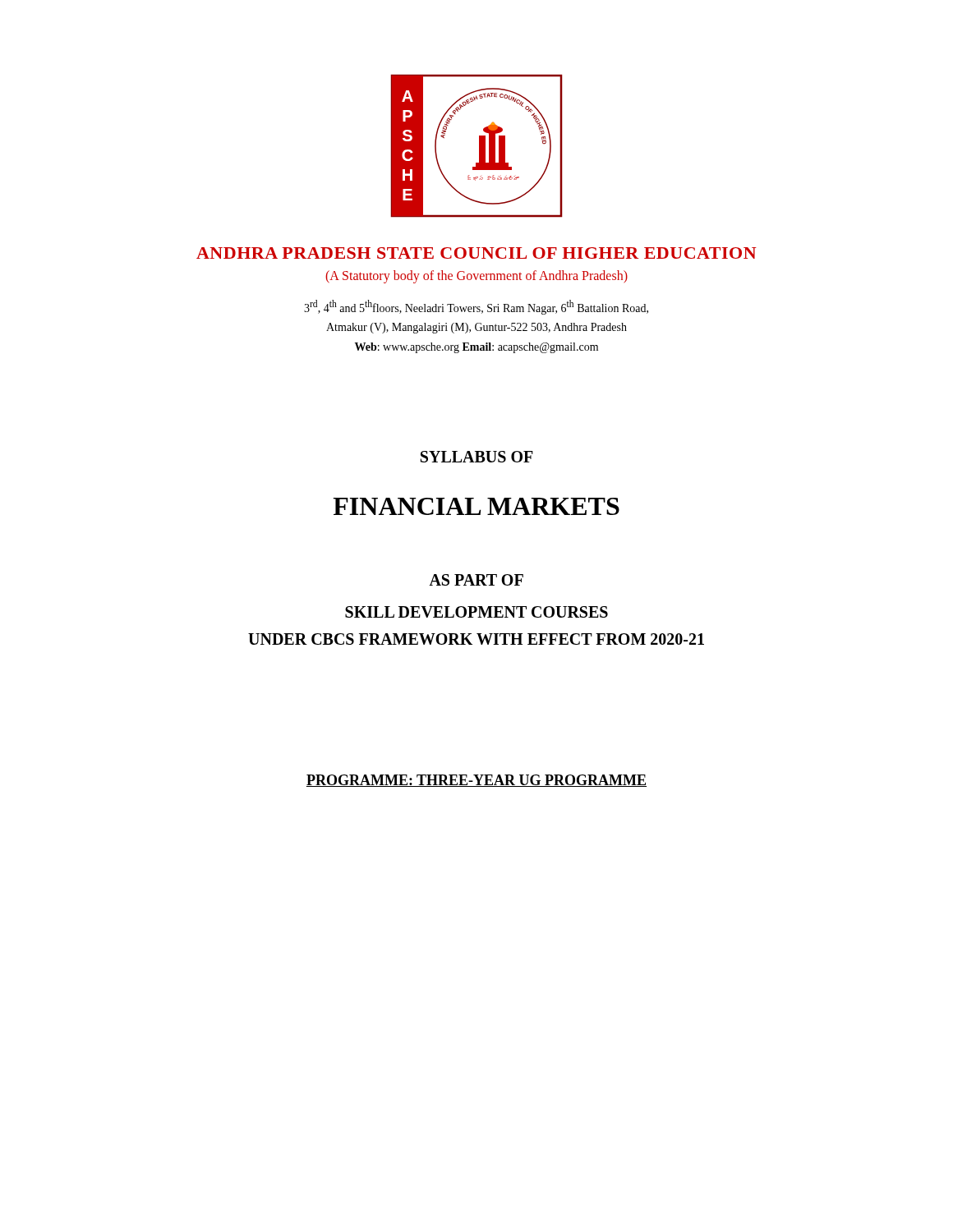Locate the text block with the text "(A Statutory body of the Government of Andhra"
Viewport: 953px width, 1232px height.
coord(476,276)
